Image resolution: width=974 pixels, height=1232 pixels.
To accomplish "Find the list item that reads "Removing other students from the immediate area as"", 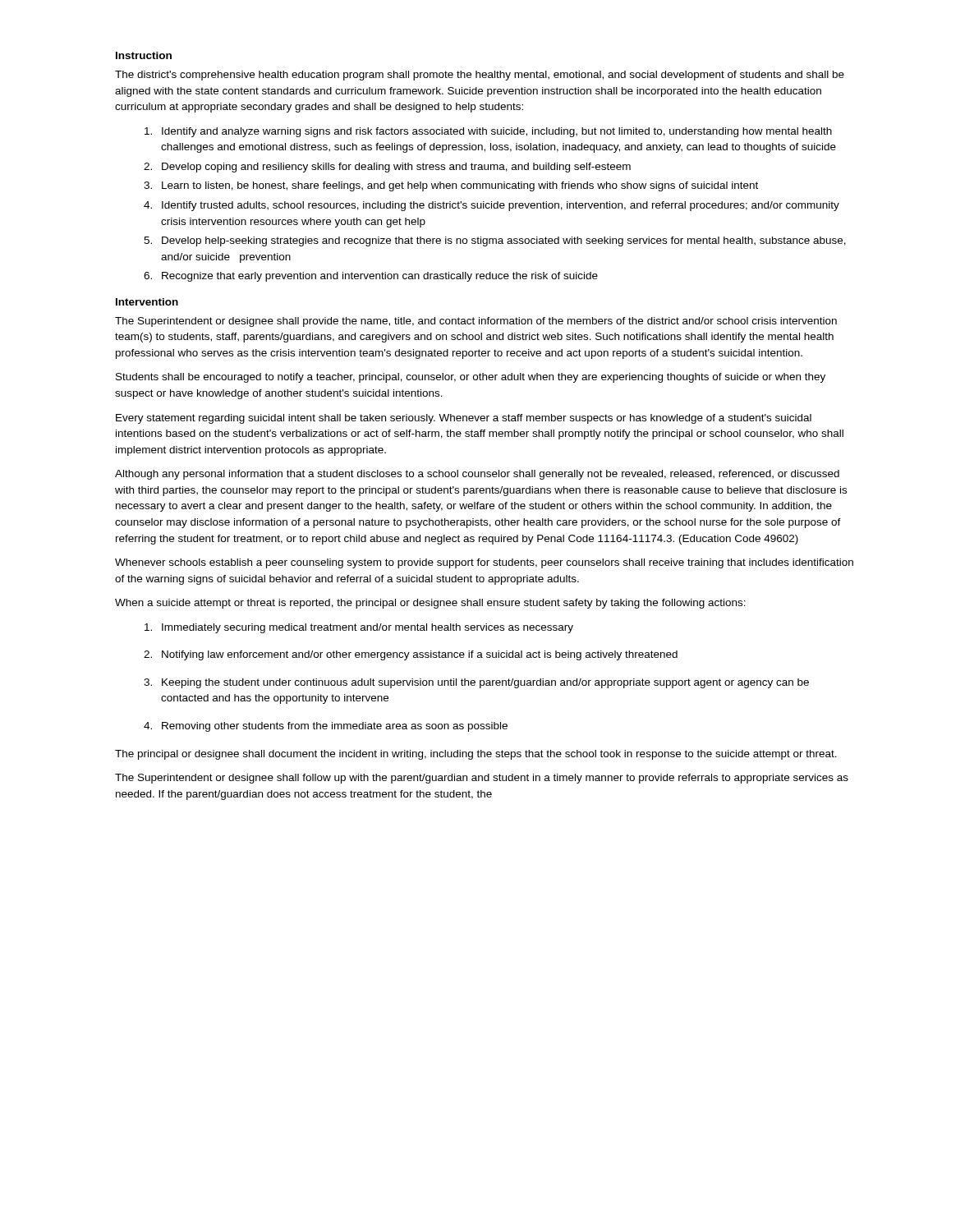I will 334,726.
